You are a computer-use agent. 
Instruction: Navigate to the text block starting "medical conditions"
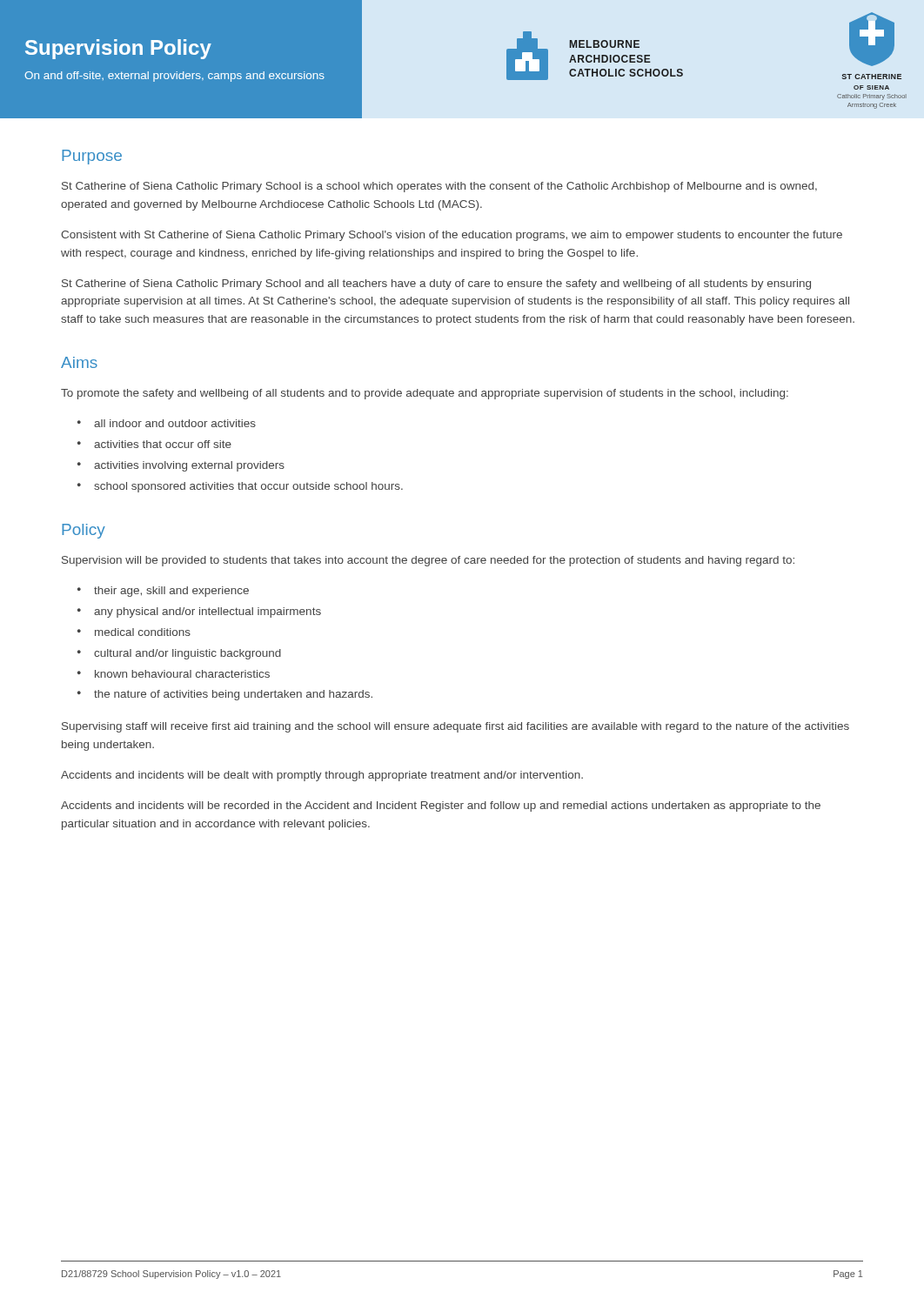[x=134, y=632]
